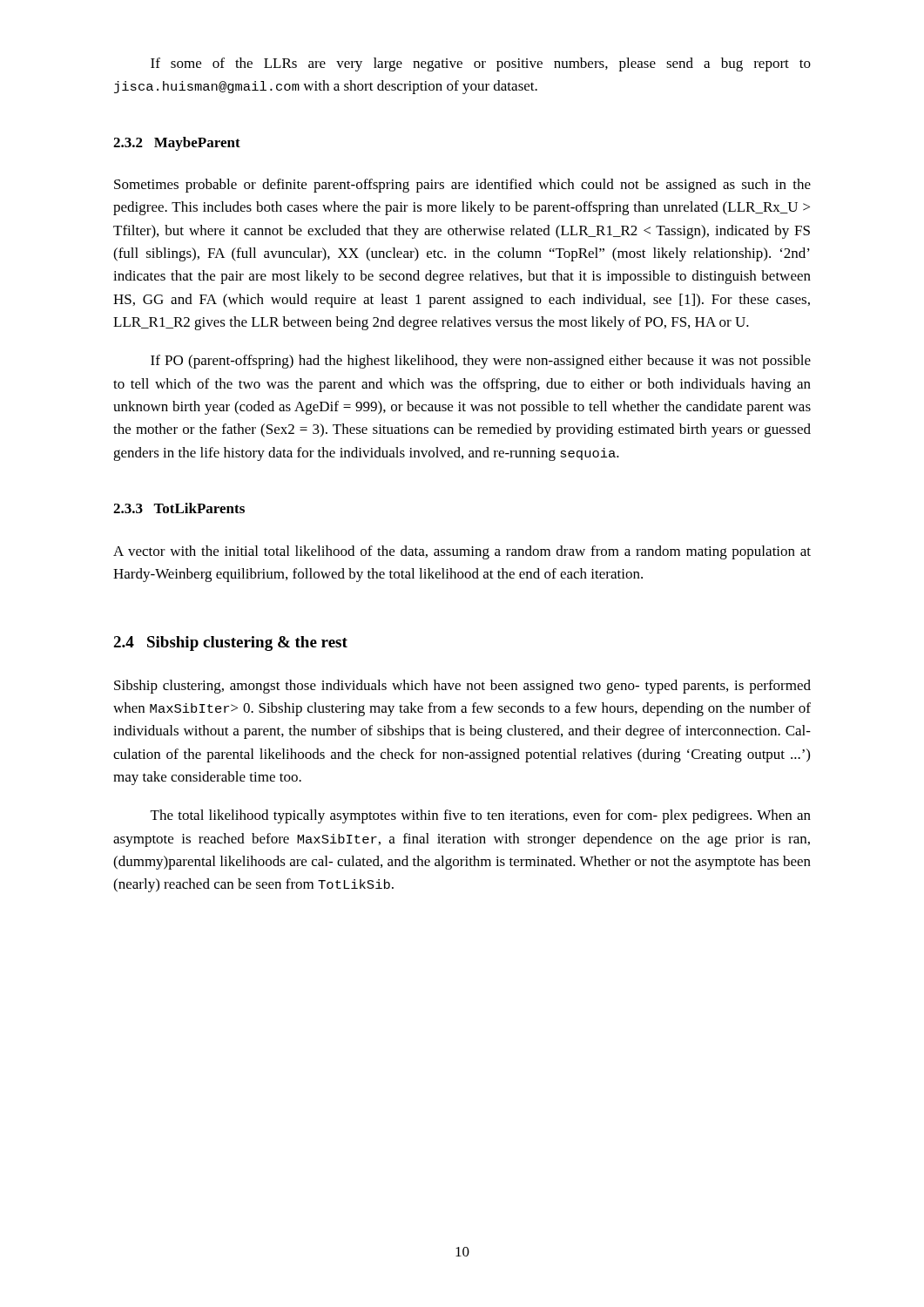
Task: Click the passage that begins "A vector with the initial"
Action: (462, 563)
